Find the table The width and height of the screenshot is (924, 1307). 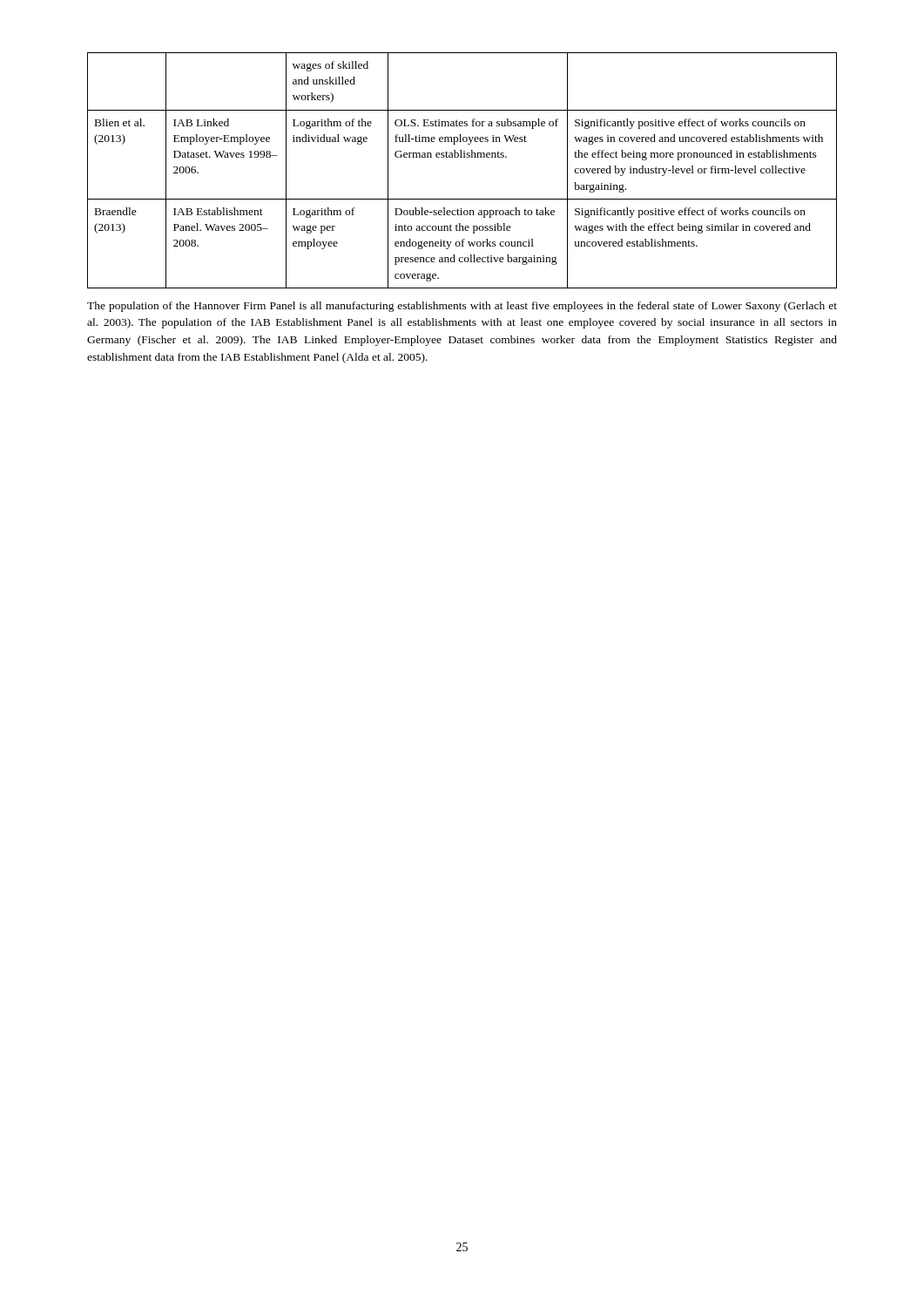coord(462,170)
